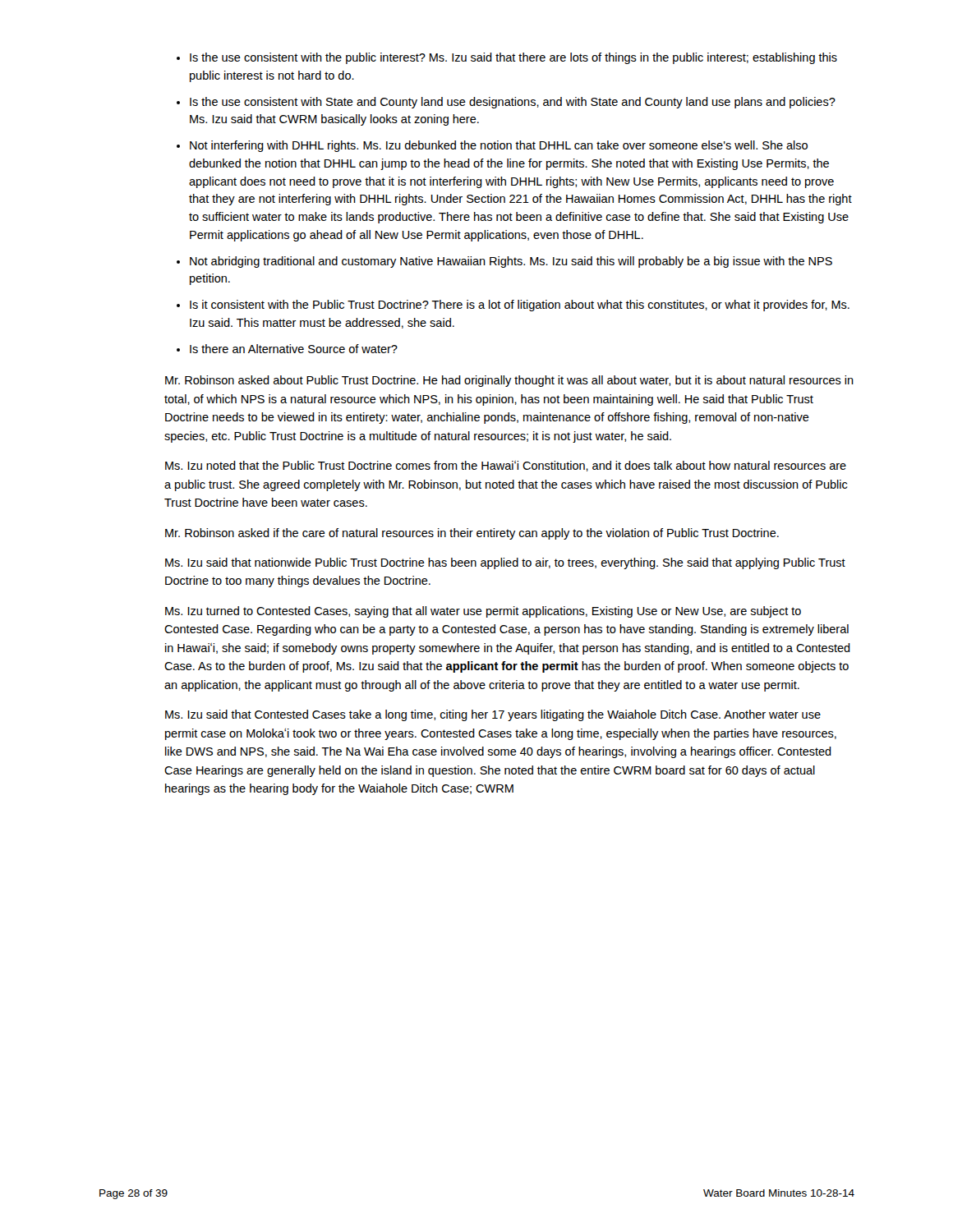Viewport: 953px width, 1232px height.
Task: Click on the list item that says "Not abridging traditional and customary Native Hawaiian Rights."
Action: [511, 270]
